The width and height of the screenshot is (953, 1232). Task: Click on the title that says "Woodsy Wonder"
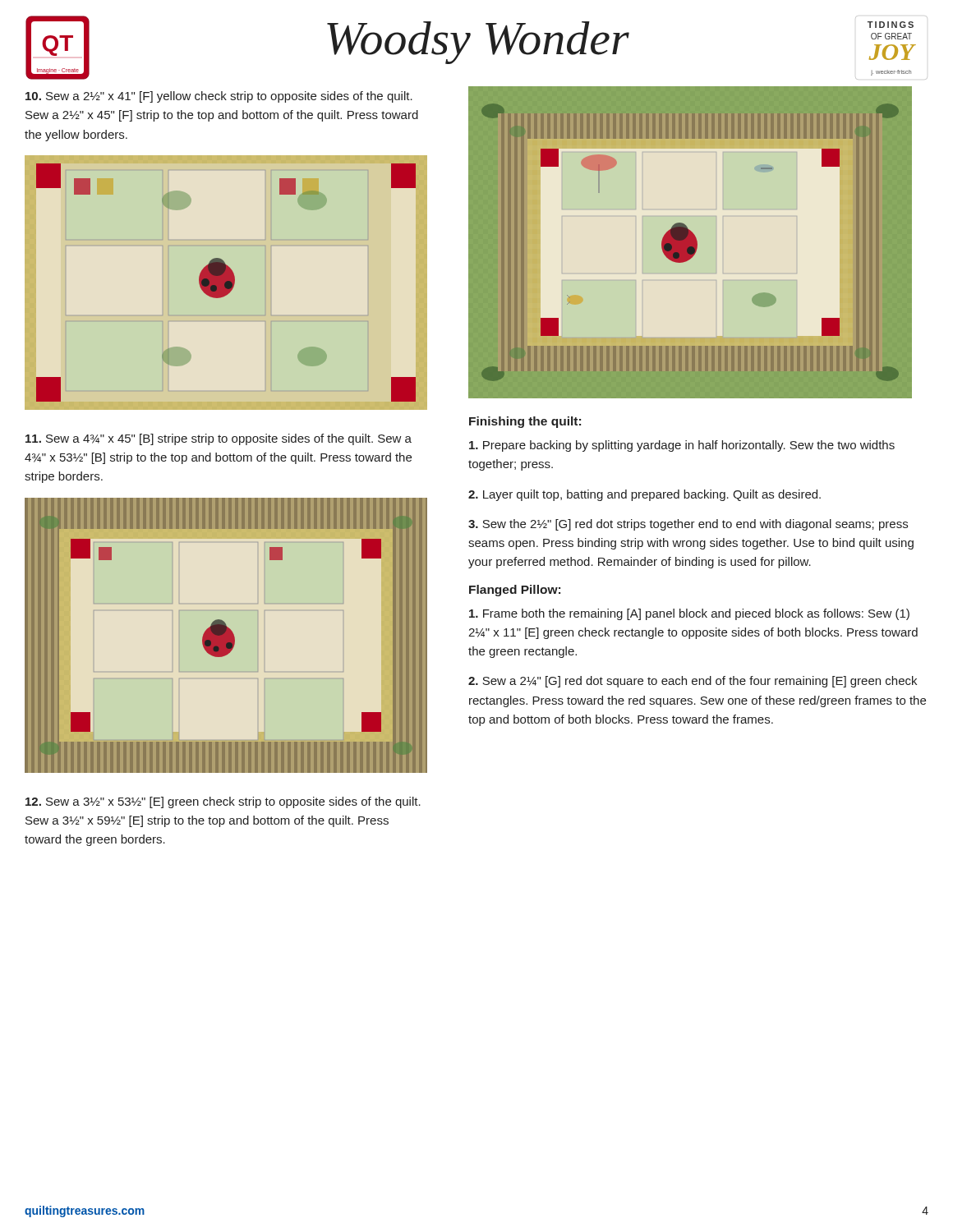click(x=476, y=39)
